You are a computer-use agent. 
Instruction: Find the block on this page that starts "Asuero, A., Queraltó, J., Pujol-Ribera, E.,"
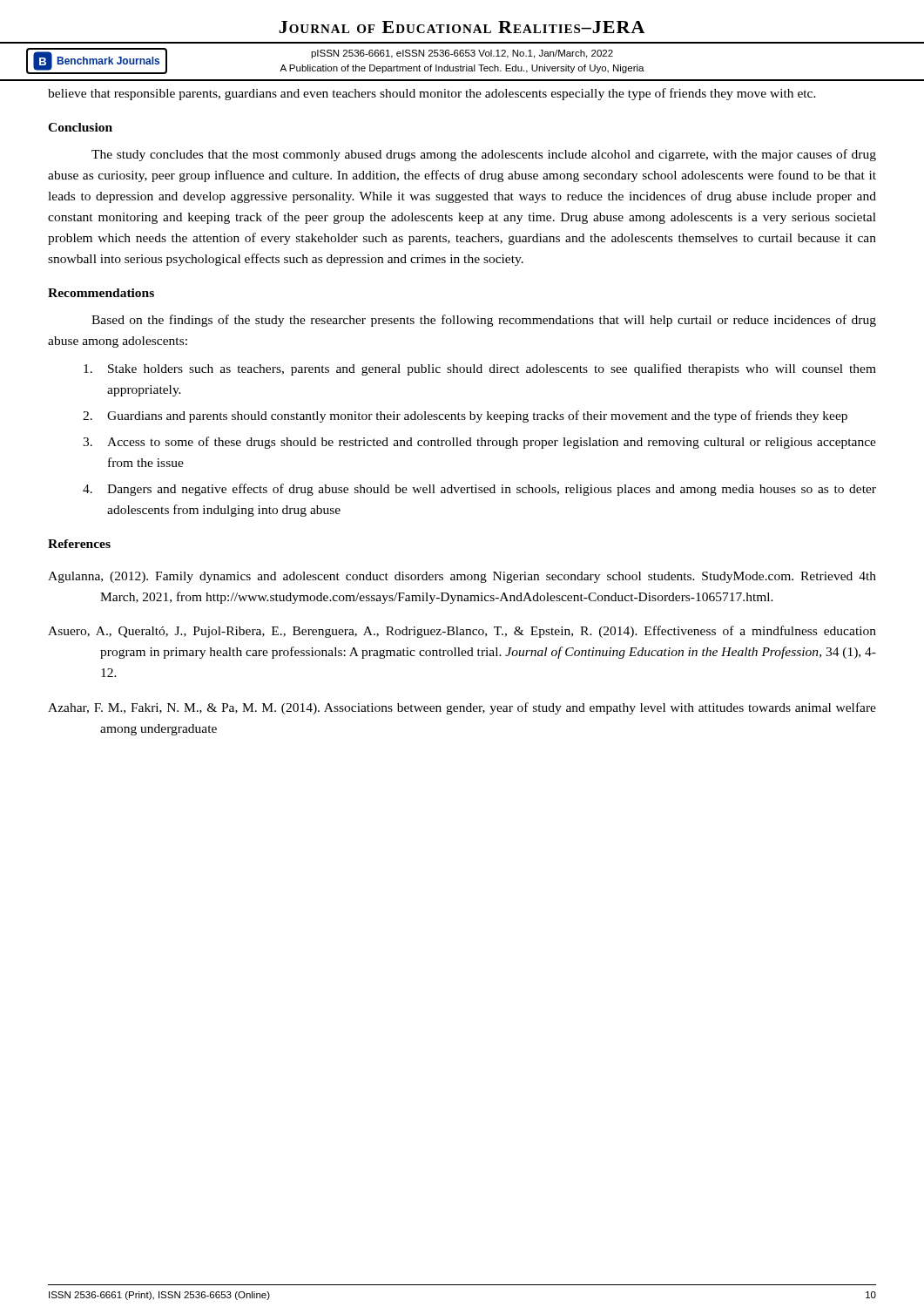(462, 652)
